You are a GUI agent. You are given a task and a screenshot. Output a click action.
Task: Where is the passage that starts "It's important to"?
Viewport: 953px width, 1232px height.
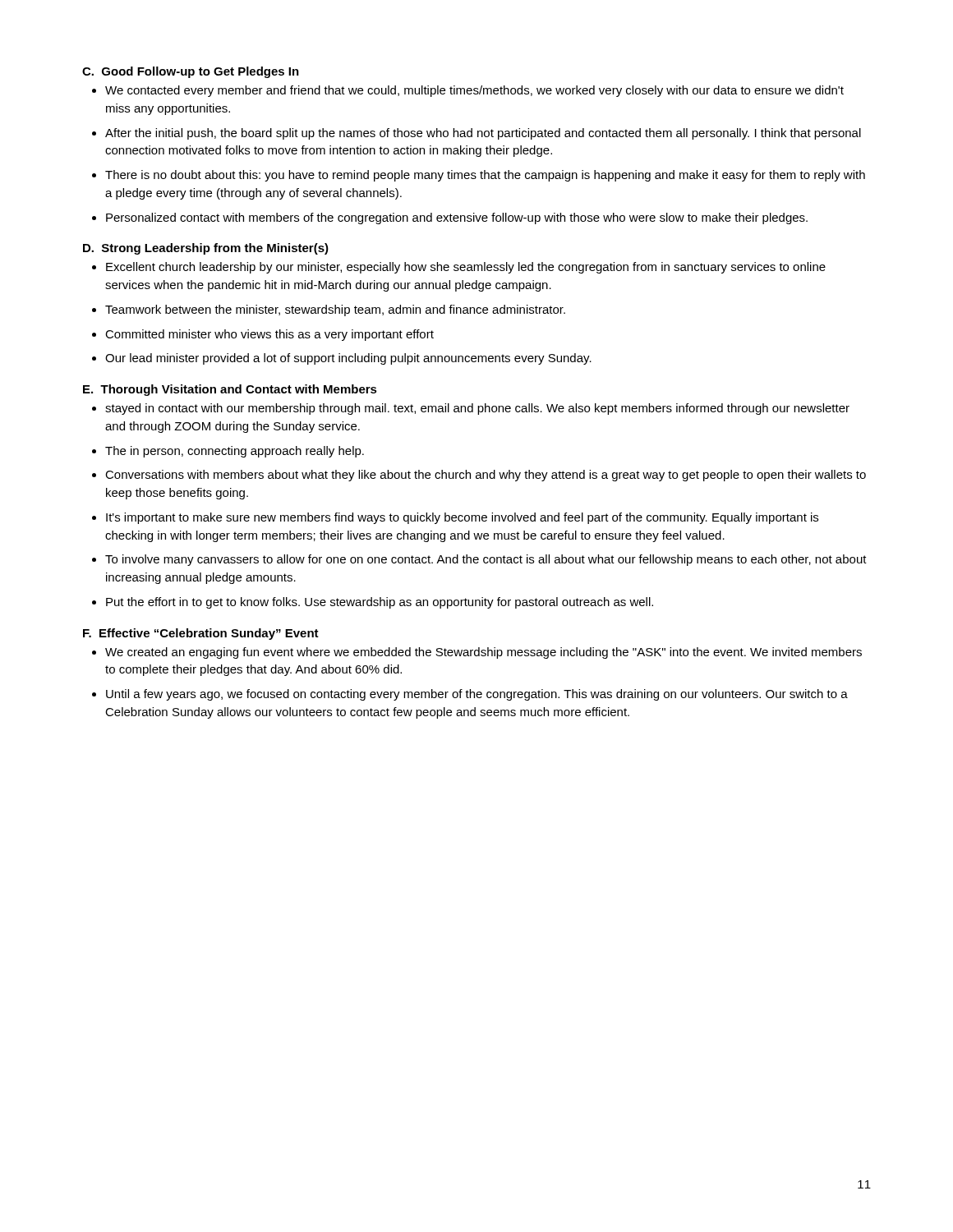(x=462, y=526)
